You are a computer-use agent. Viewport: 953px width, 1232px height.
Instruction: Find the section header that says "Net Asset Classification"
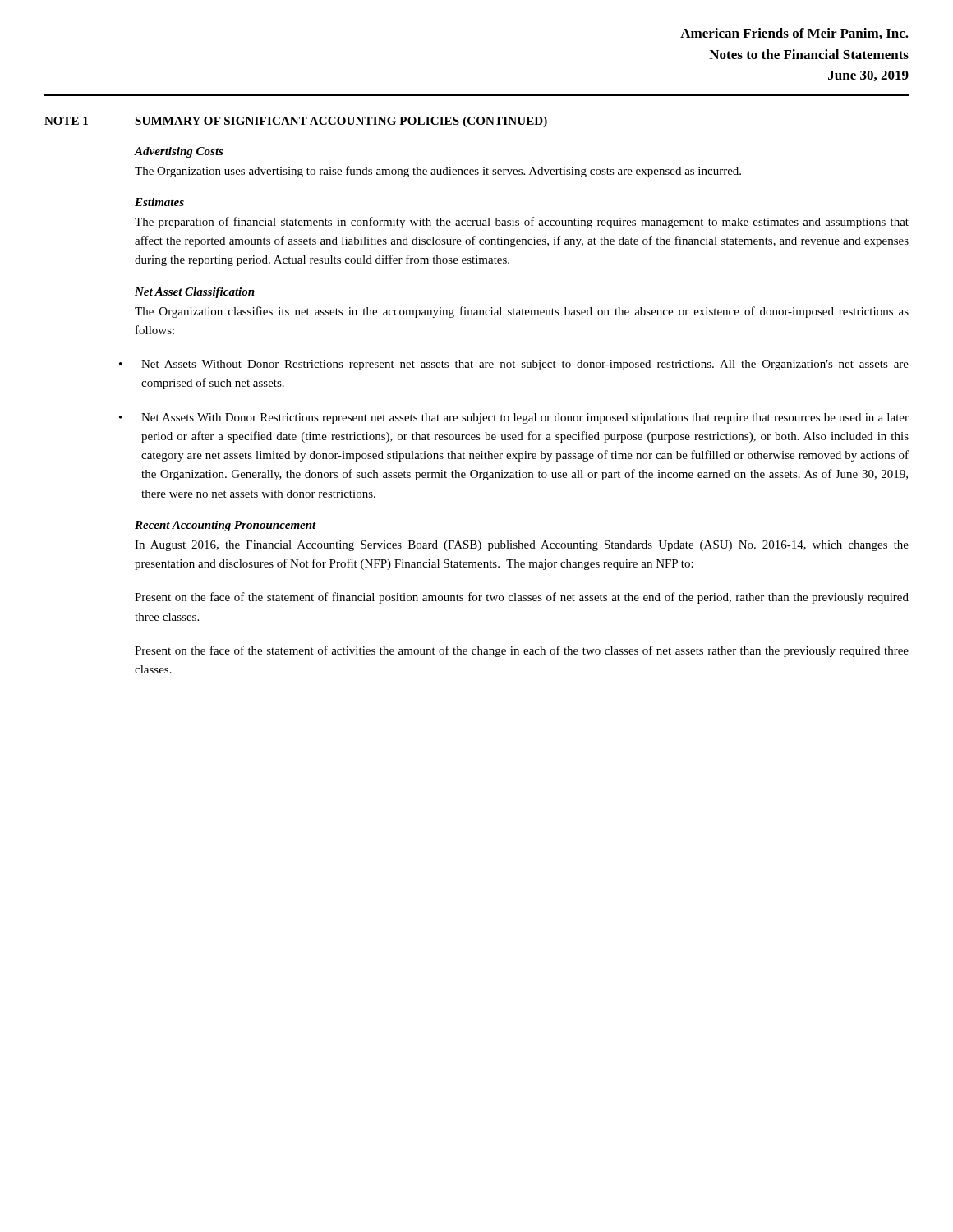(195, 291)
